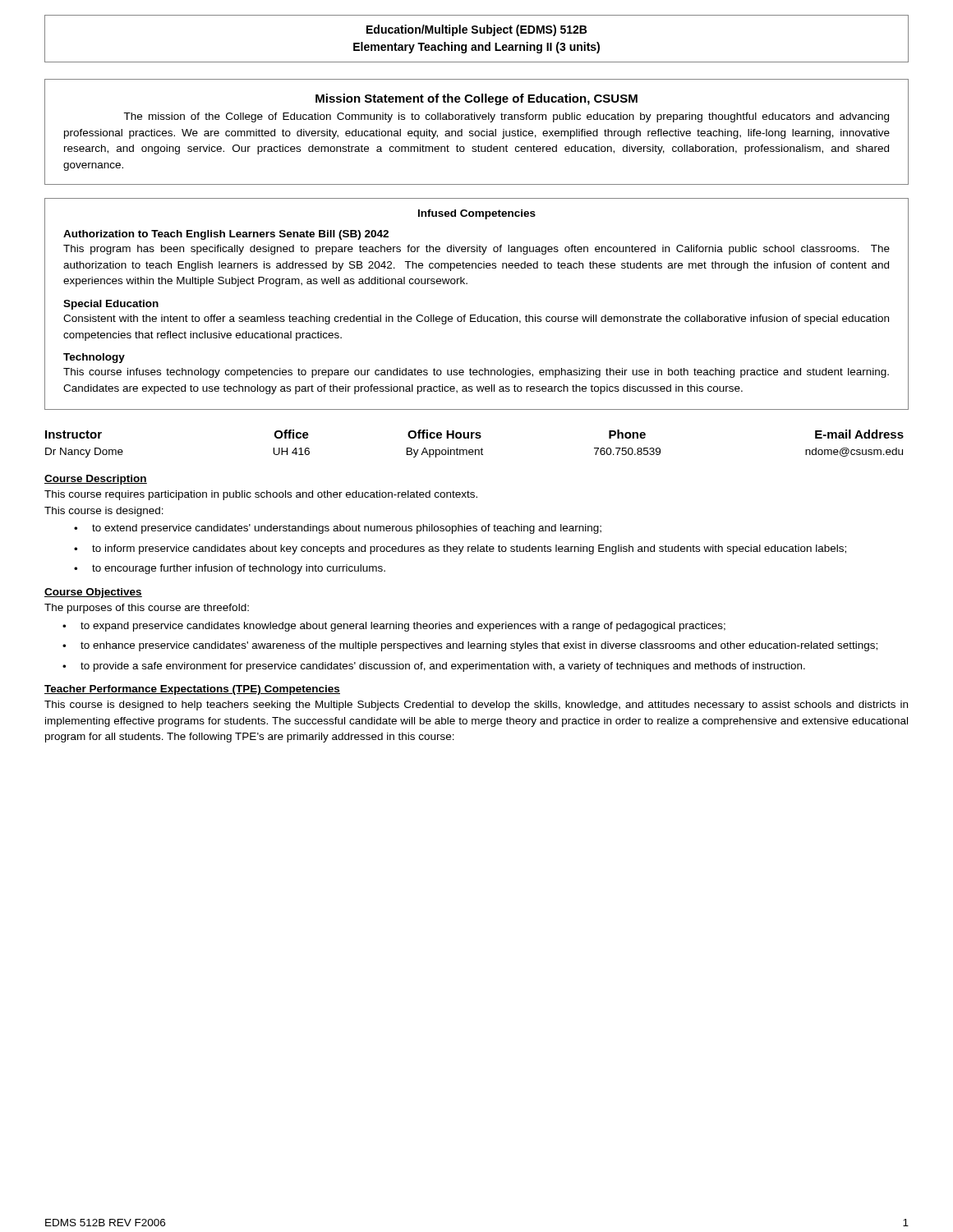Viewport: 953px width, 1232px height.
Task: Select the text block with the text "This course requires participation in public schools and"
Action: pos(261,502)
